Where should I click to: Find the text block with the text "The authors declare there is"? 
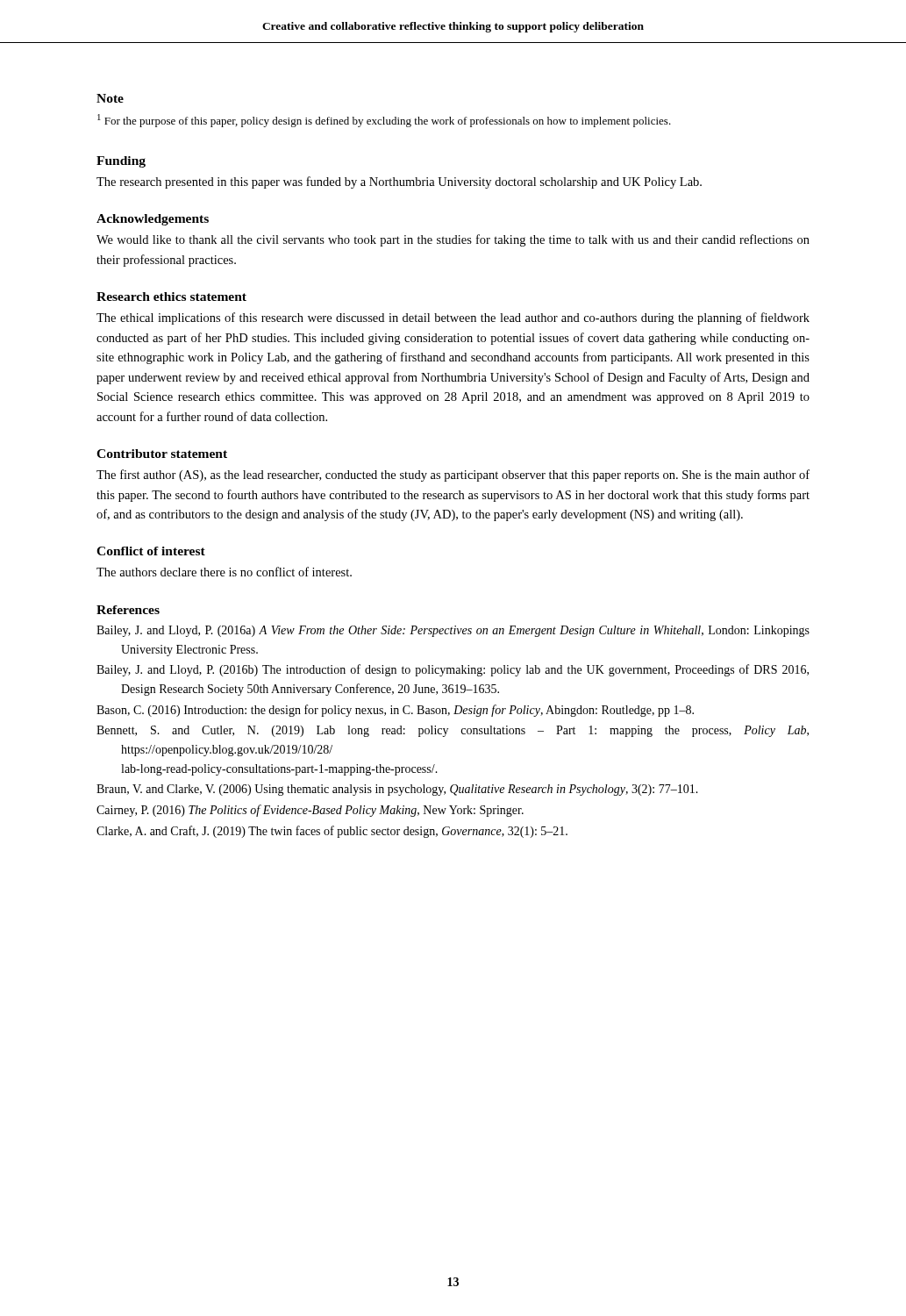225,572
